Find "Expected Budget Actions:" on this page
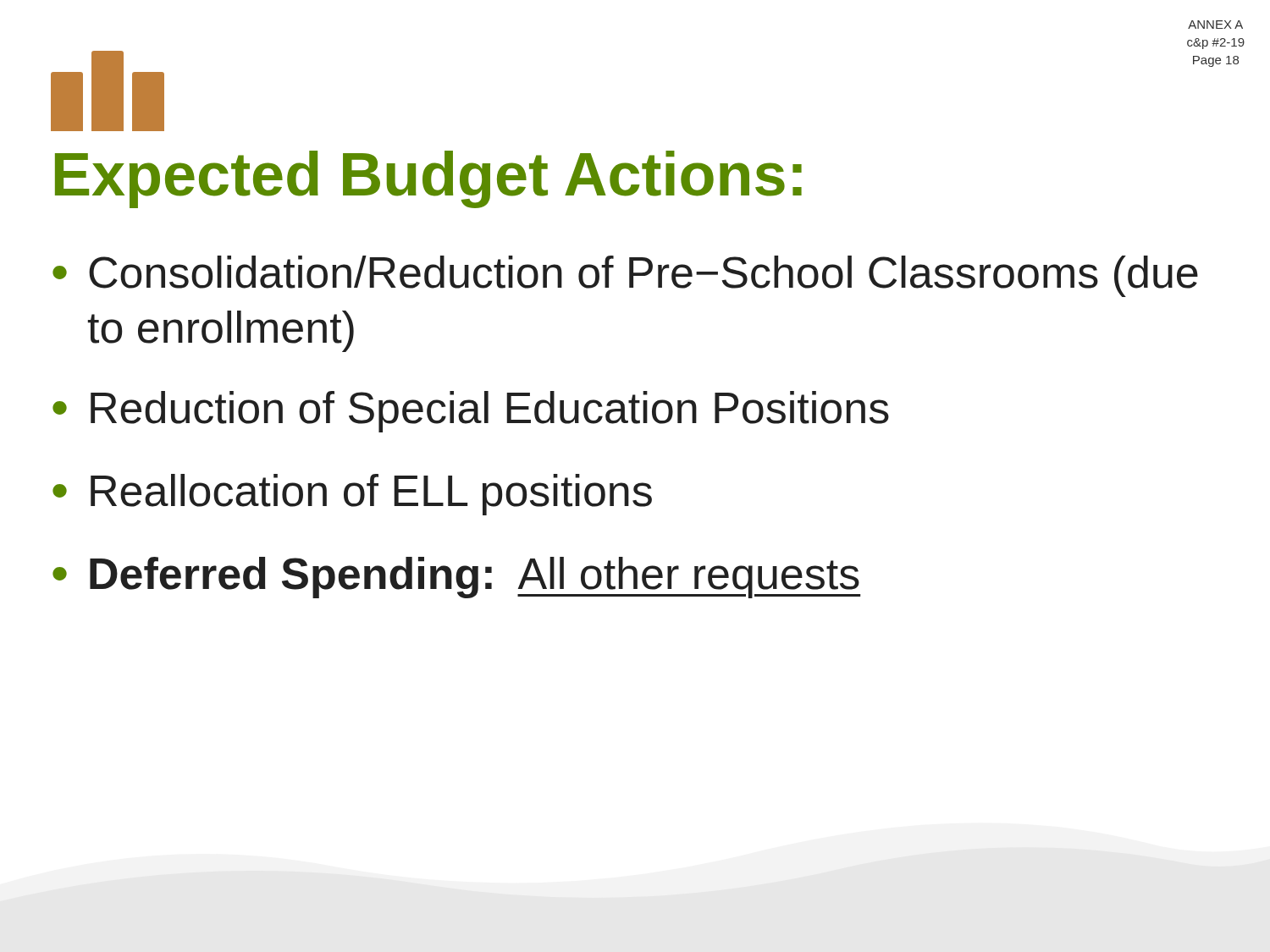The height and width of the screenshot is (952, 1270). tap(429, 174)
